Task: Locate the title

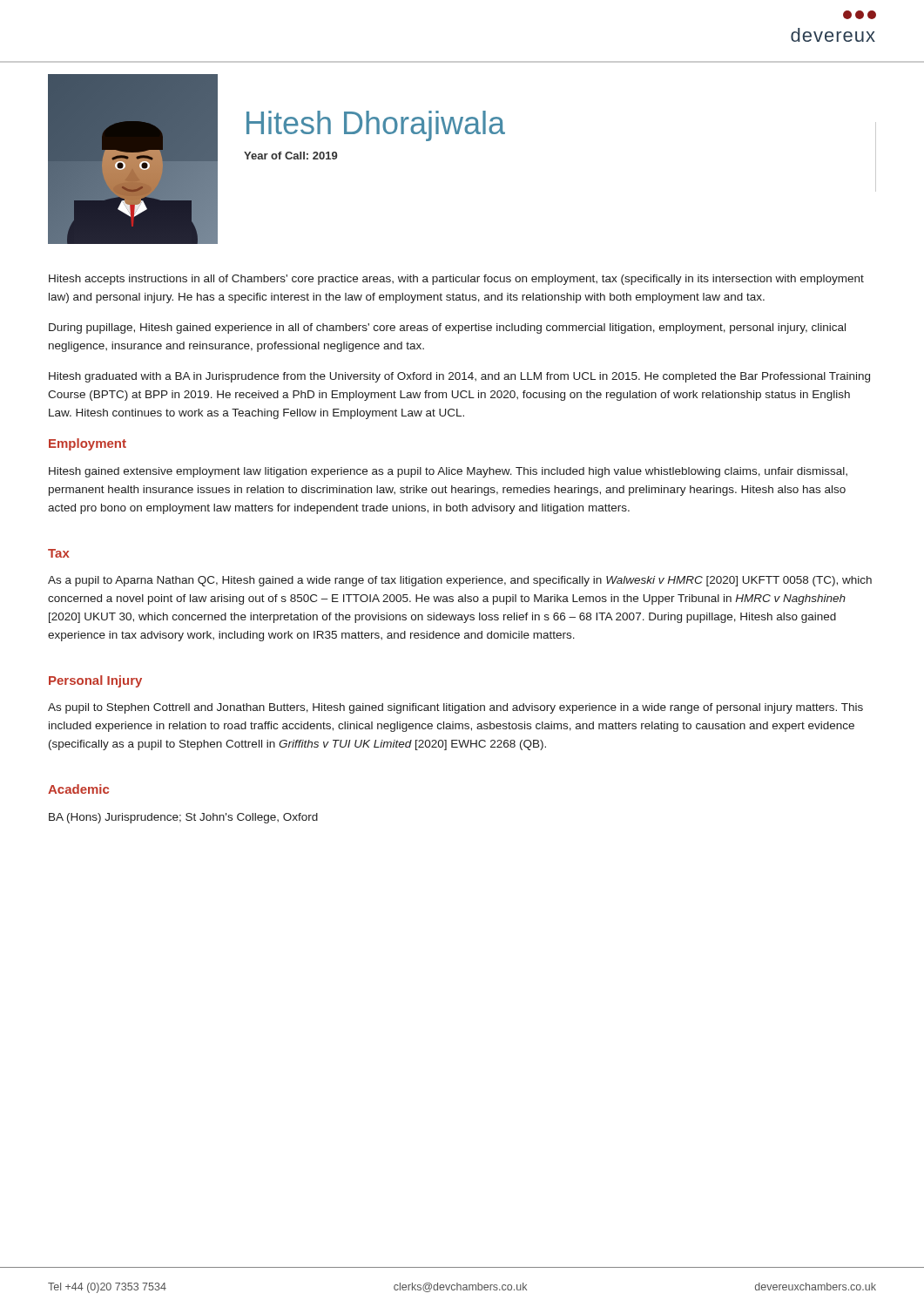Action: pyautogui.click(x=375, y=134)
